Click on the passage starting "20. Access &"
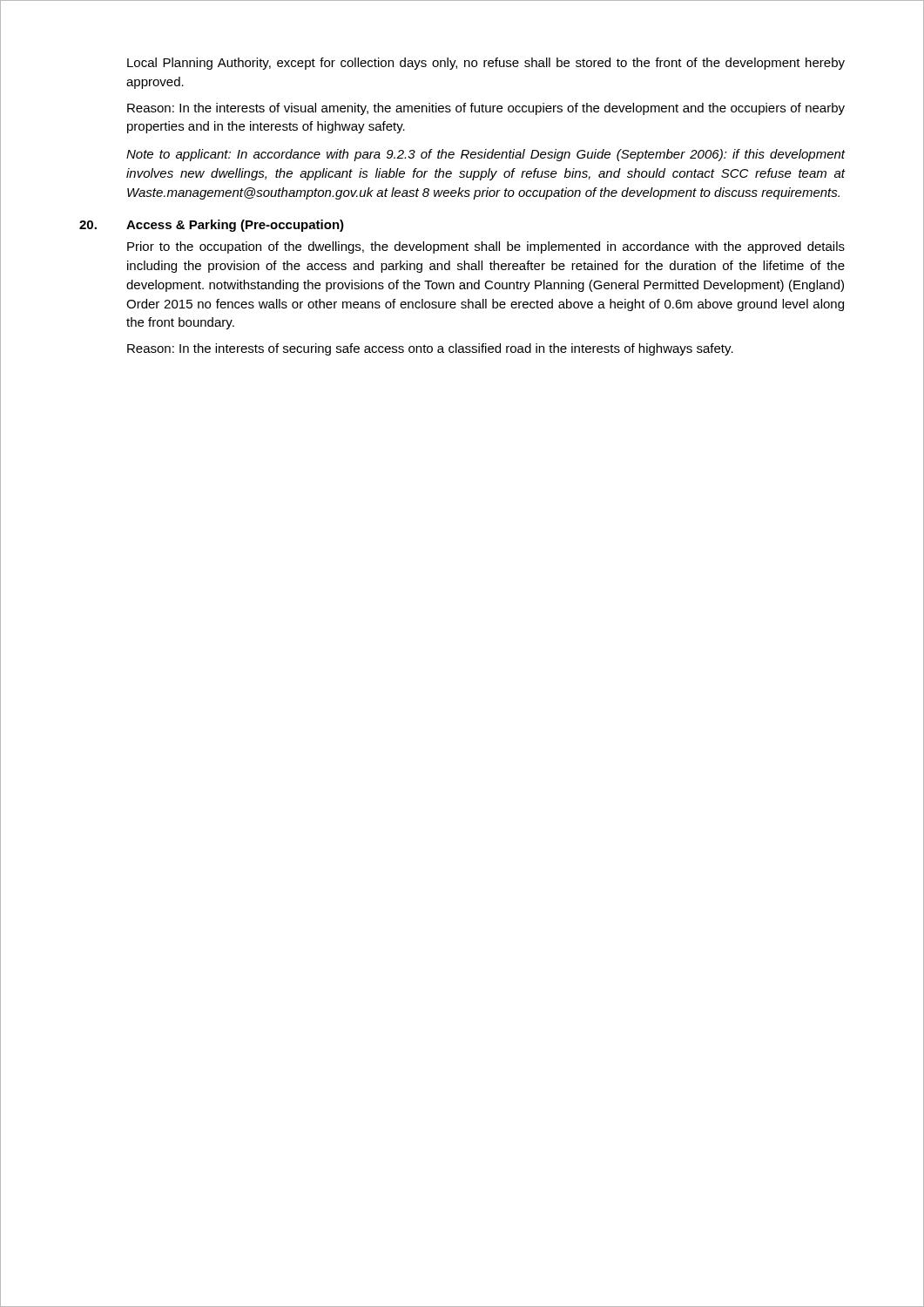 pos(212,225)
